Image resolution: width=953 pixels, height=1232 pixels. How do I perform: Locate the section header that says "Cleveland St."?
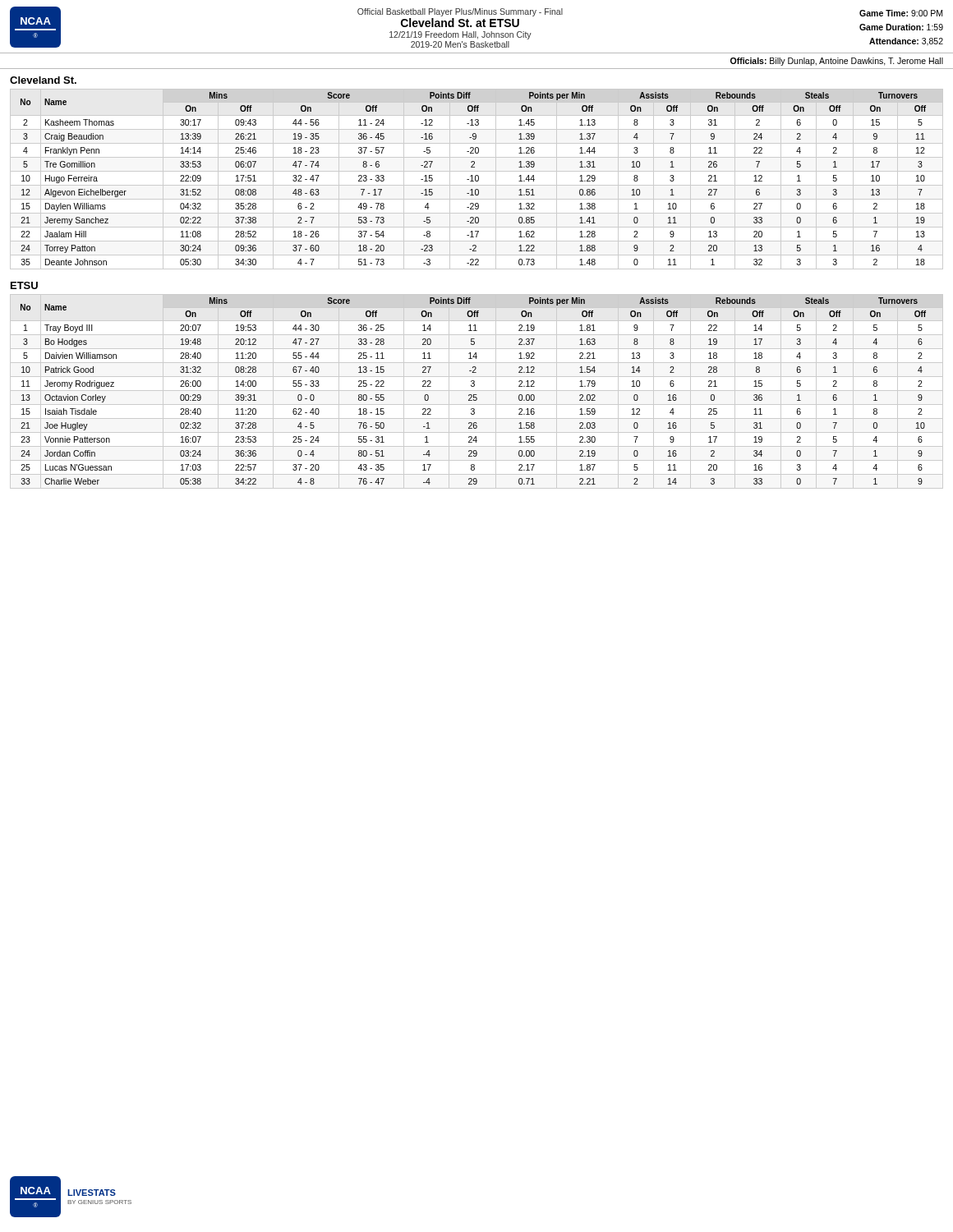tap(43, 80)
